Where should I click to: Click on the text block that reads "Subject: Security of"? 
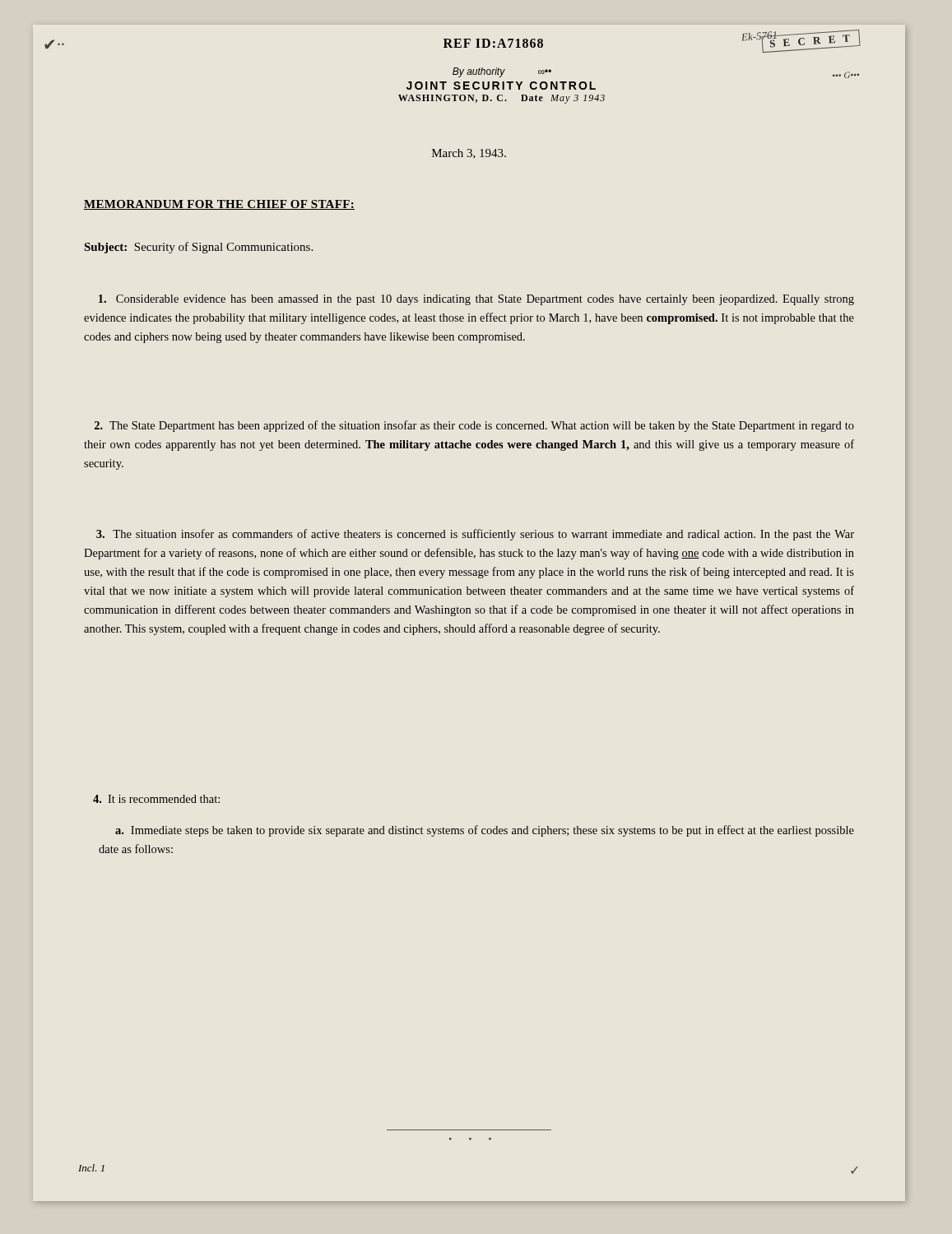tap(199, 247)
